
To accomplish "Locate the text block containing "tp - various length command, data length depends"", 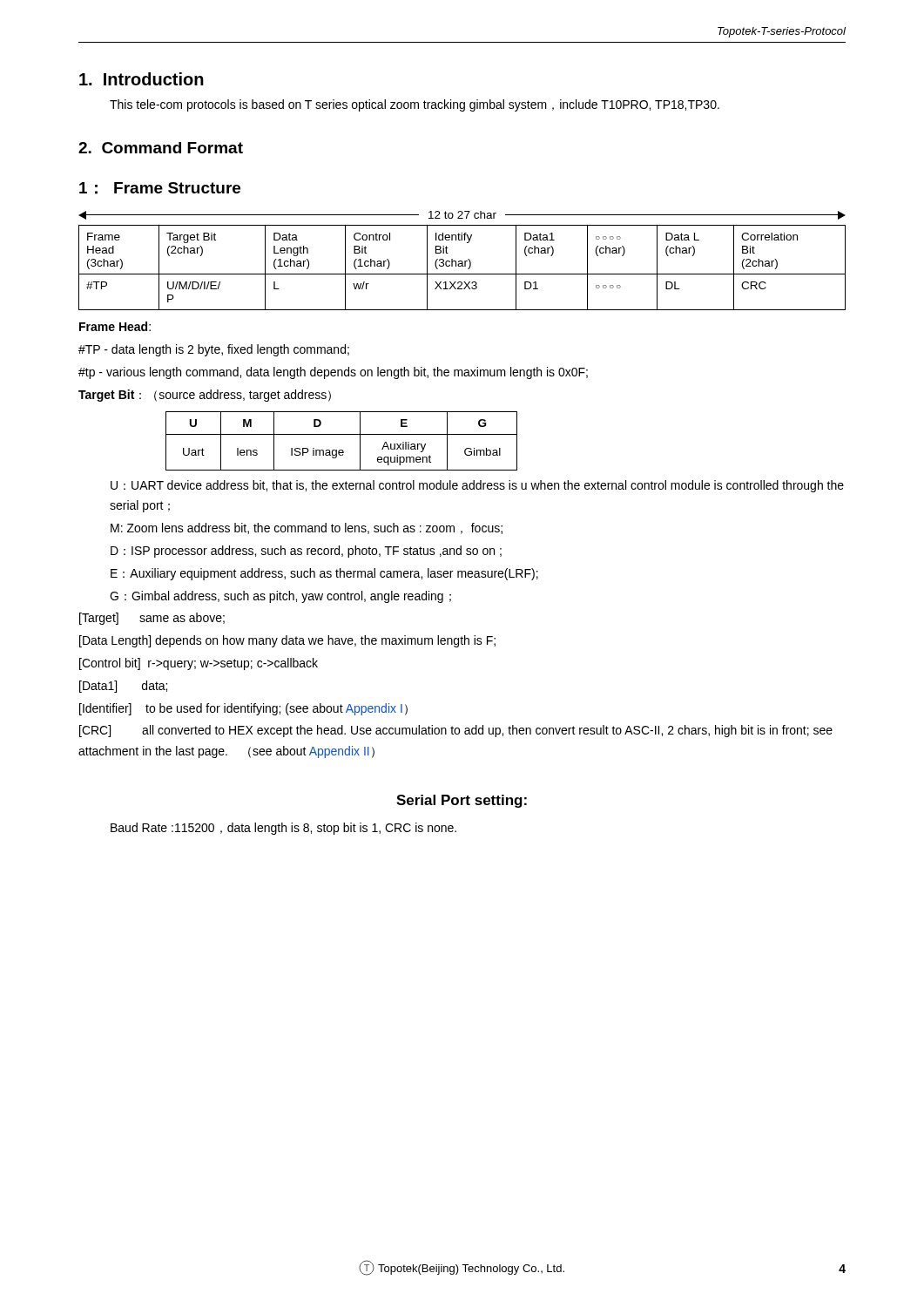I will (334, 372).
